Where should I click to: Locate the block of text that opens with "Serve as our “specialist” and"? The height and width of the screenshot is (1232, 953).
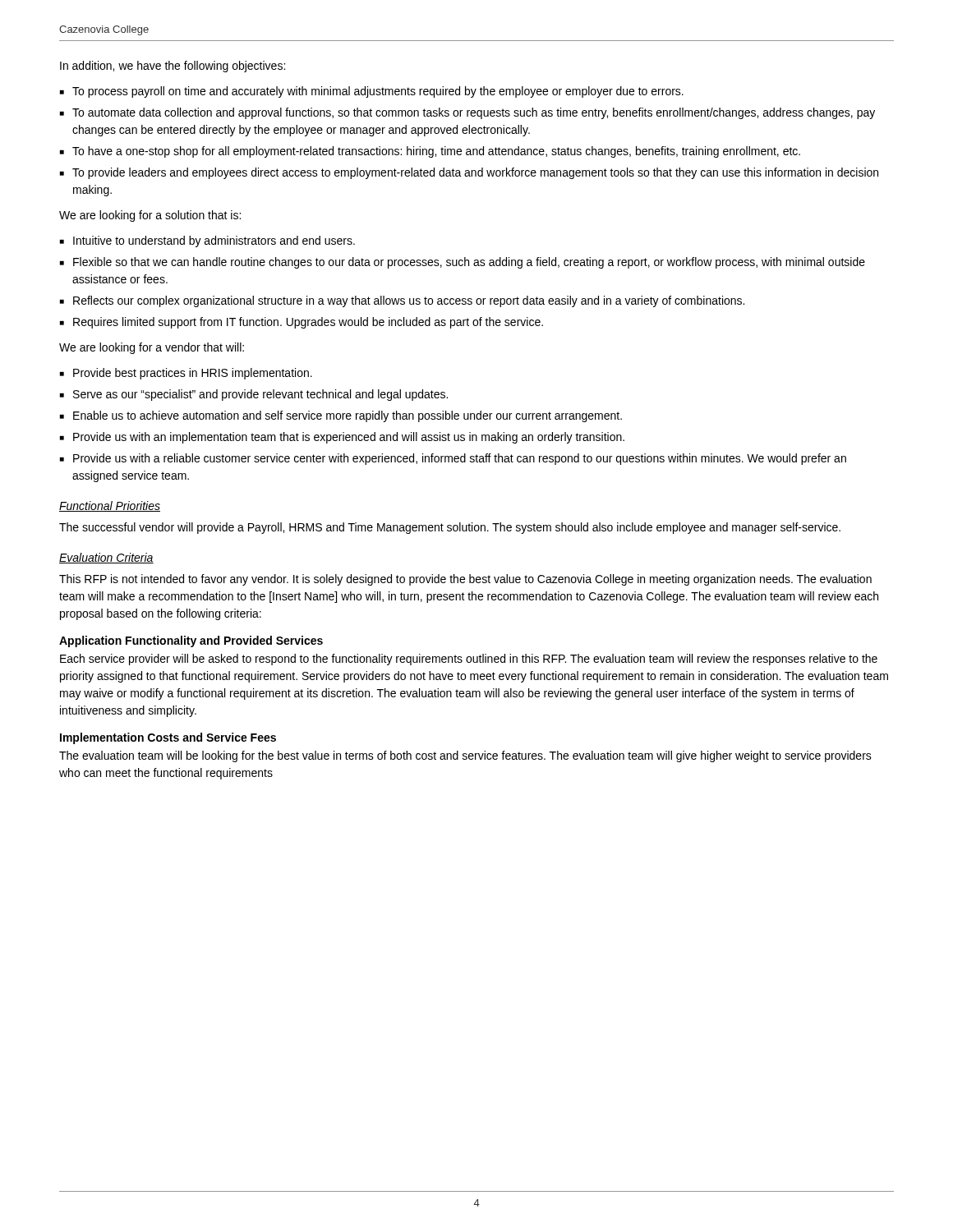(260, 395)
